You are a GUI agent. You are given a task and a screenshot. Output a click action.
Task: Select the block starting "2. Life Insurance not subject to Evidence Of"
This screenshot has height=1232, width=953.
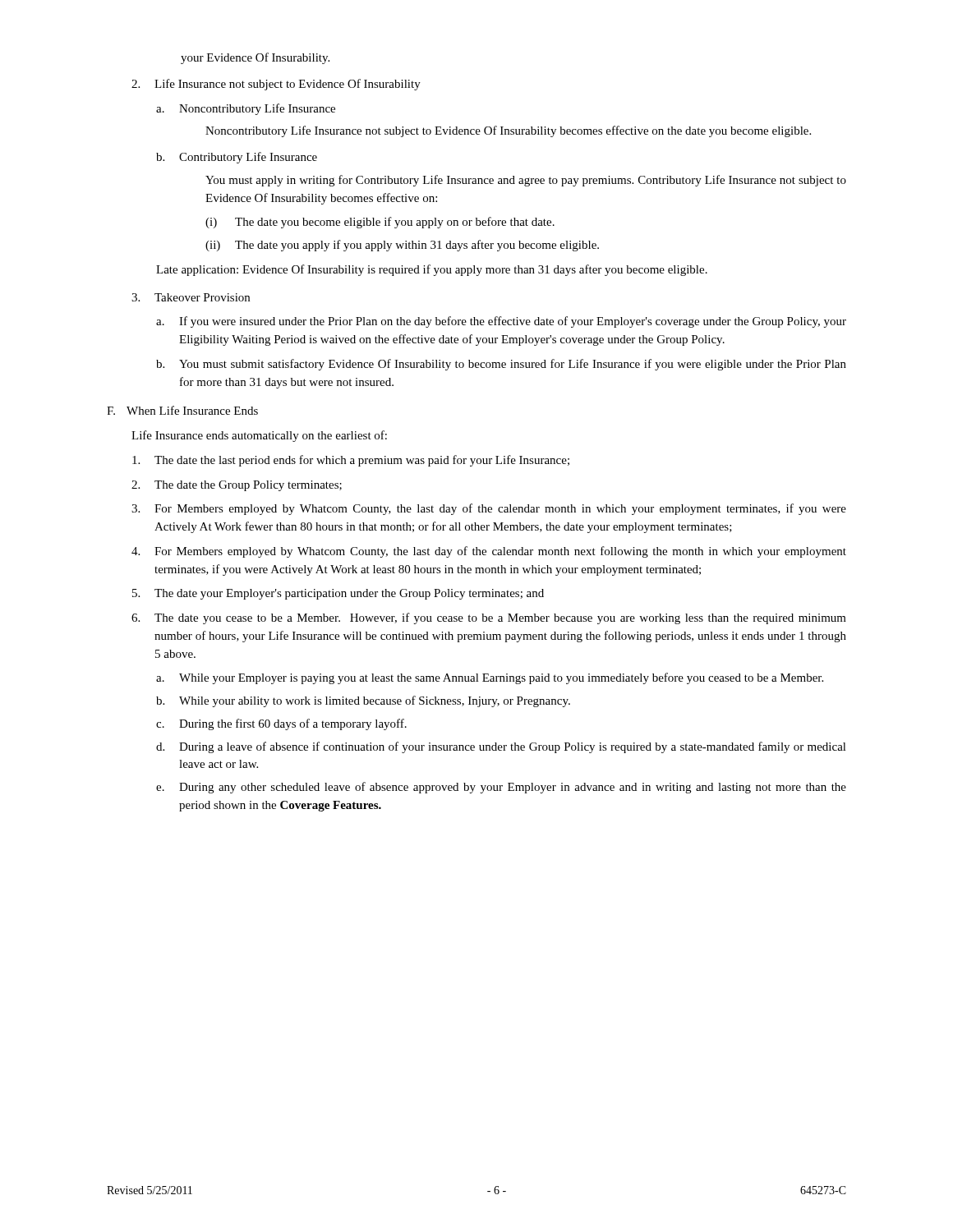click(276, 85)
